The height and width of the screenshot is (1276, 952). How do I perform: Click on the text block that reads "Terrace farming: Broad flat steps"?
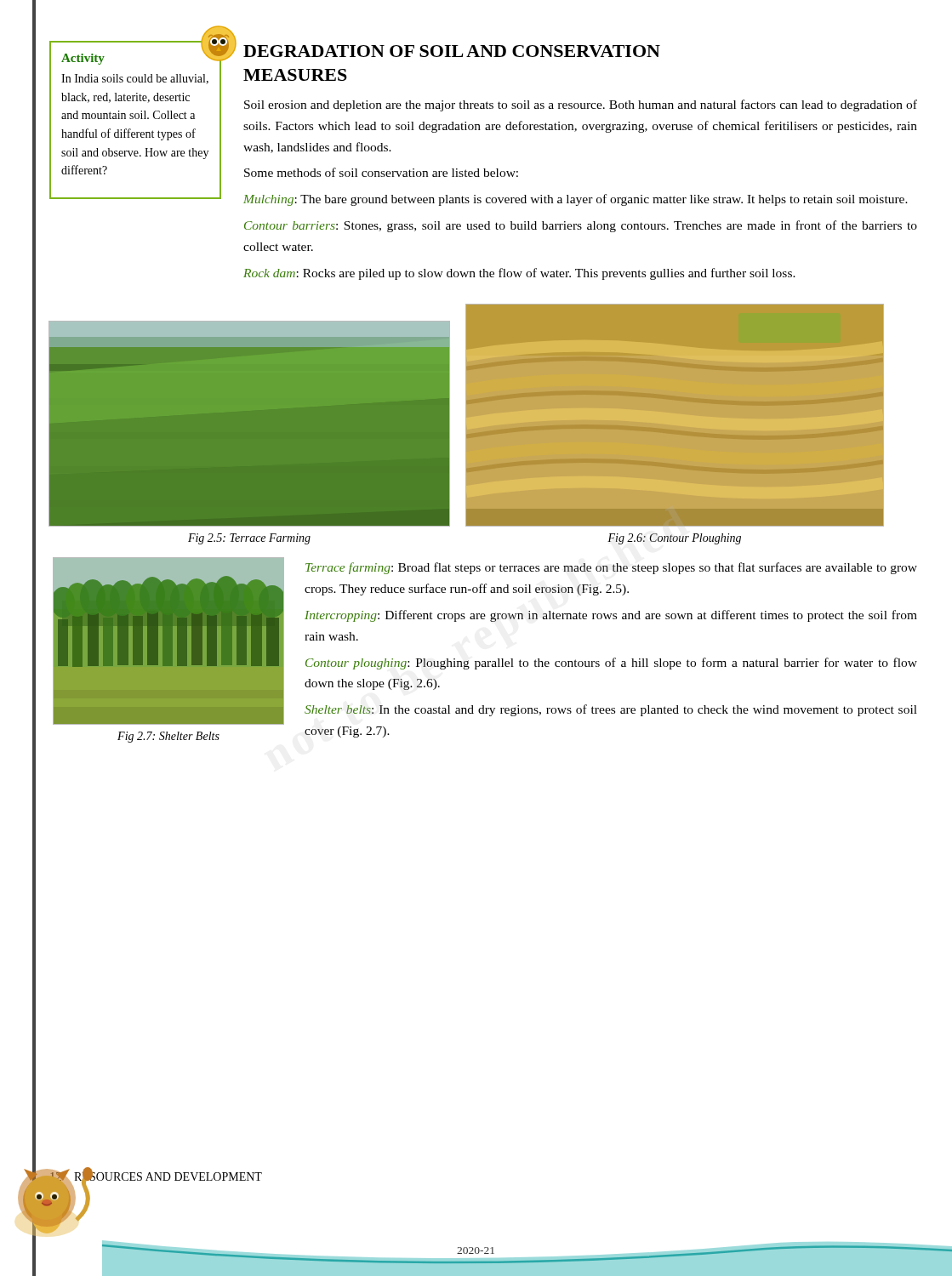(611, 578)
